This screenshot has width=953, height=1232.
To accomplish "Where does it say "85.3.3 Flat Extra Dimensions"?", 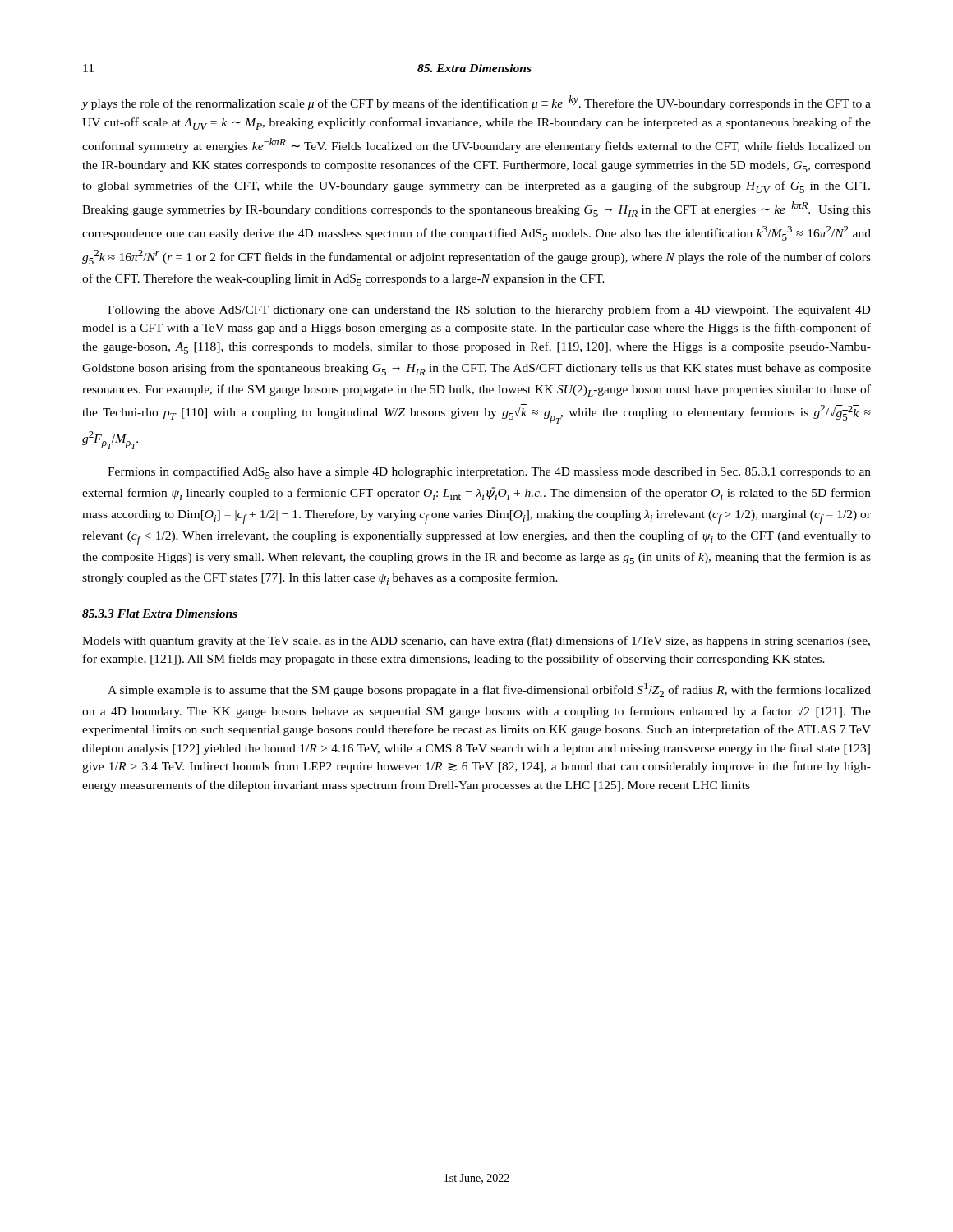I will pyautogui.click(x=160, y=613).
